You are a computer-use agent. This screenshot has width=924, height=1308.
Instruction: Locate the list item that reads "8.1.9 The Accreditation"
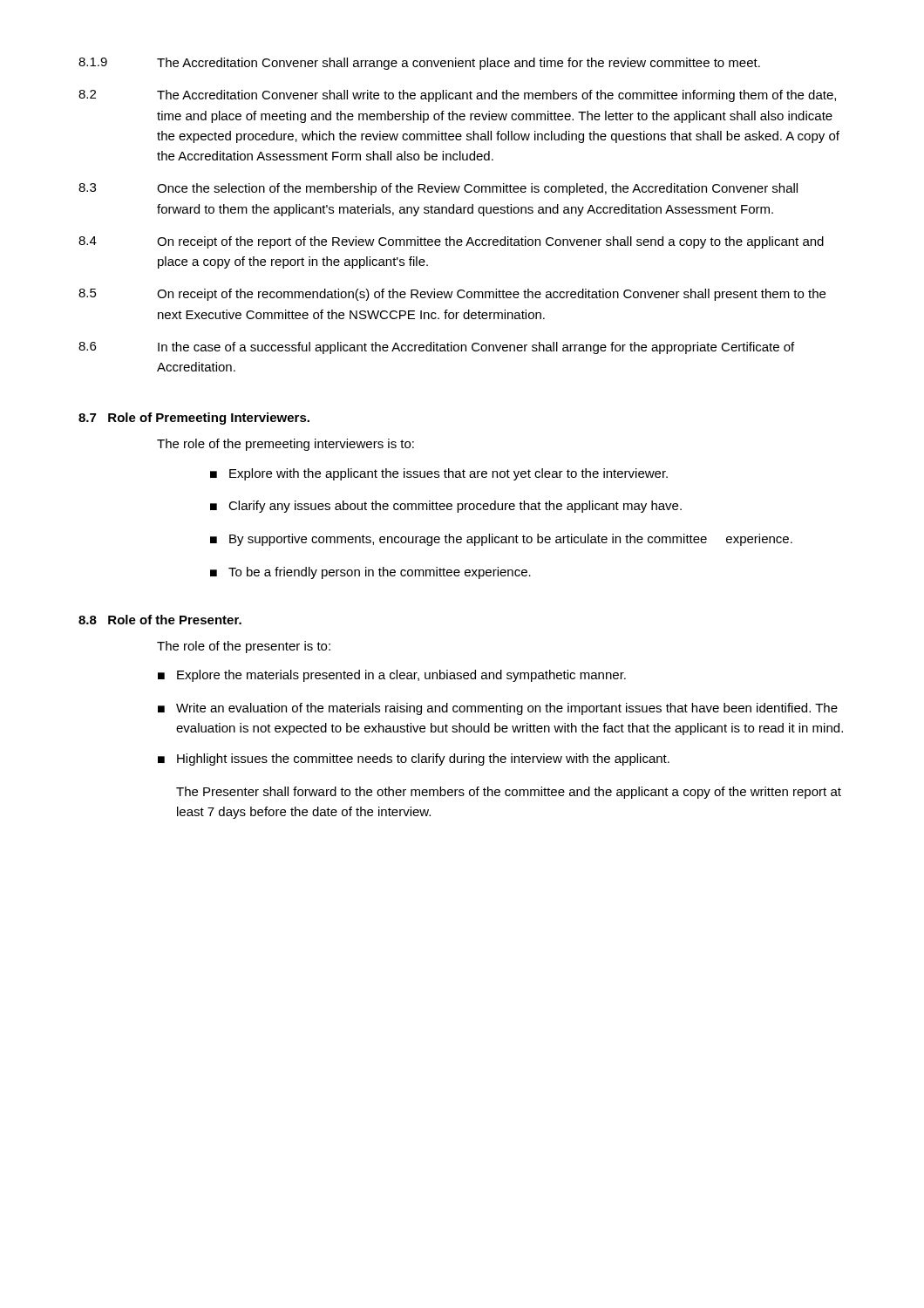[462, 62]
